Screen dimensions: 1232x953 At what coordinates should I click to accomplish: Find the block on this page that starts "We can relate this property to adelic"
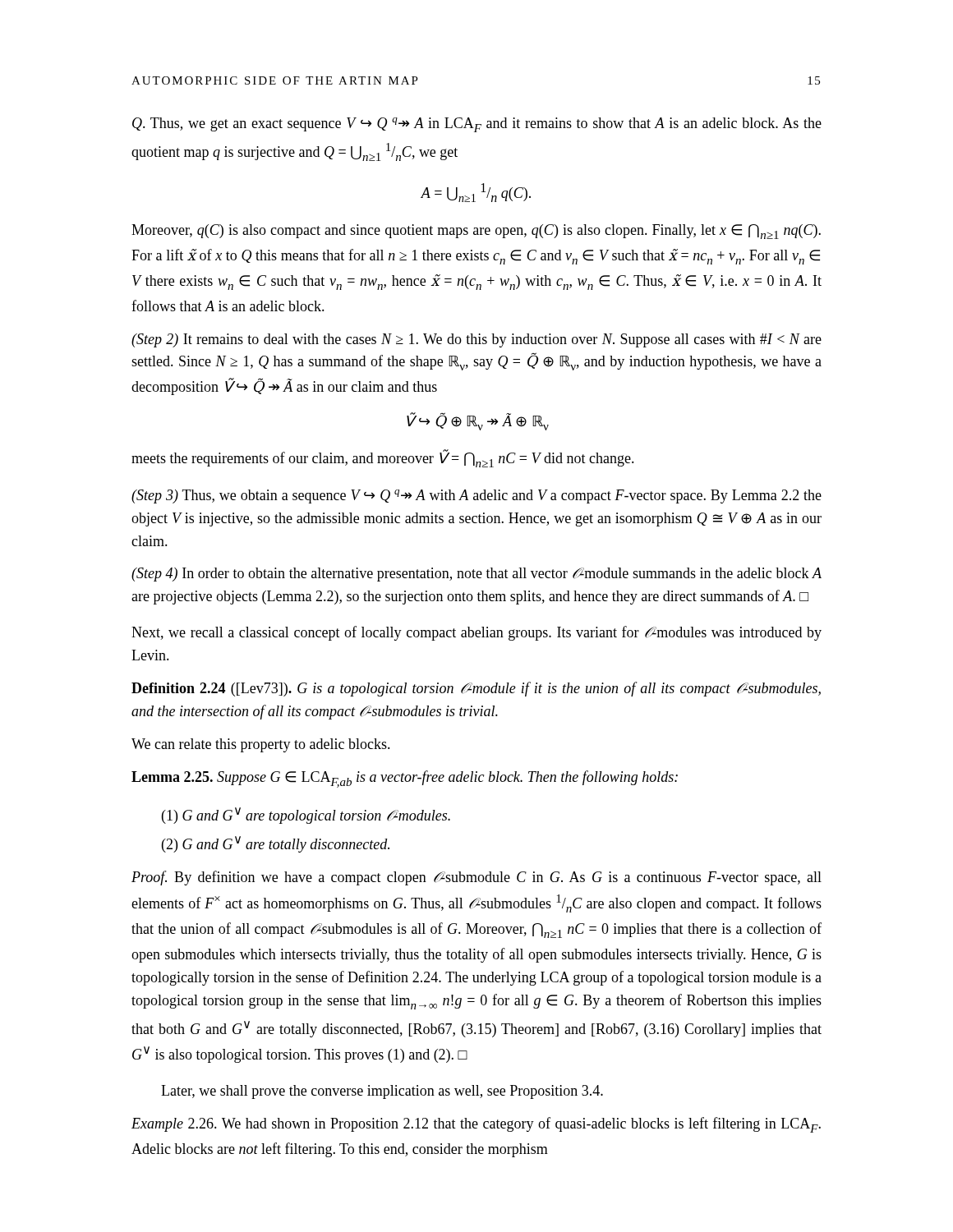click(261, 744)
